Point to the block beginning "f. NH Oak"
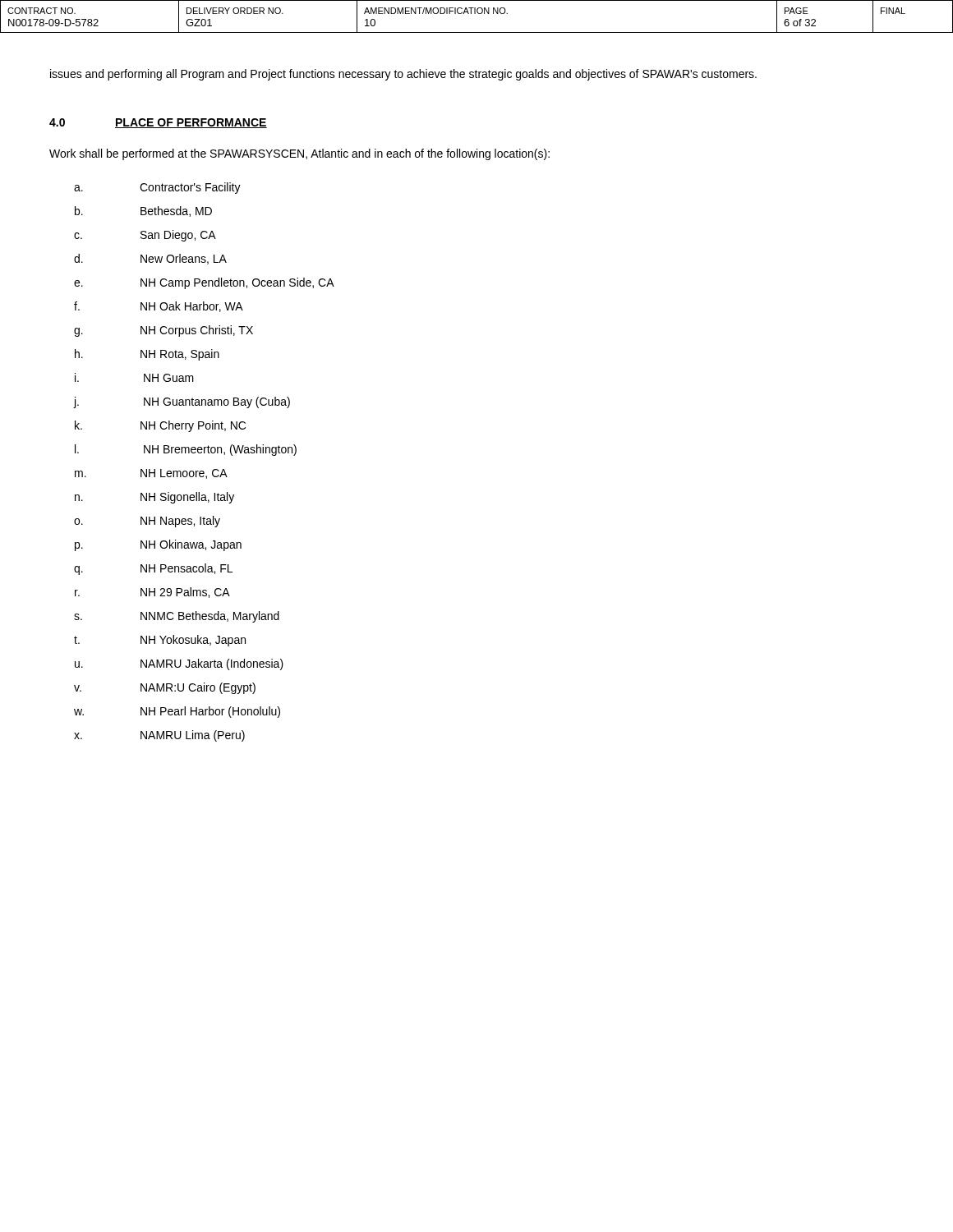The width and height of the screenshot is (953, 1232). [159, 307]
